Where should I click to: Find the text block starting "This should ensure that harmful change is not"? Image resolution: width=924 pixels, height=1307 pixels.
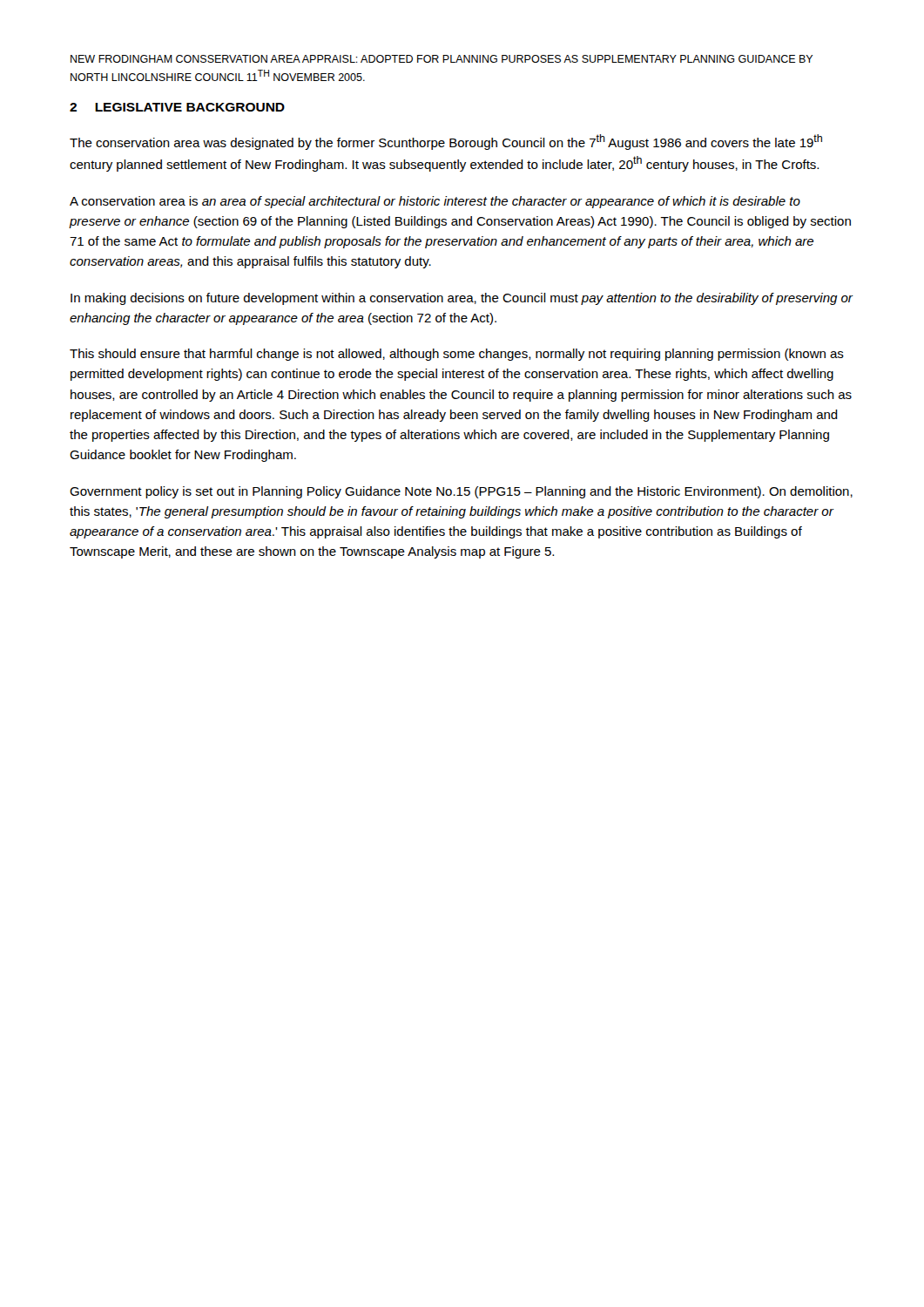pyautogui.click(x=461, y=404)
